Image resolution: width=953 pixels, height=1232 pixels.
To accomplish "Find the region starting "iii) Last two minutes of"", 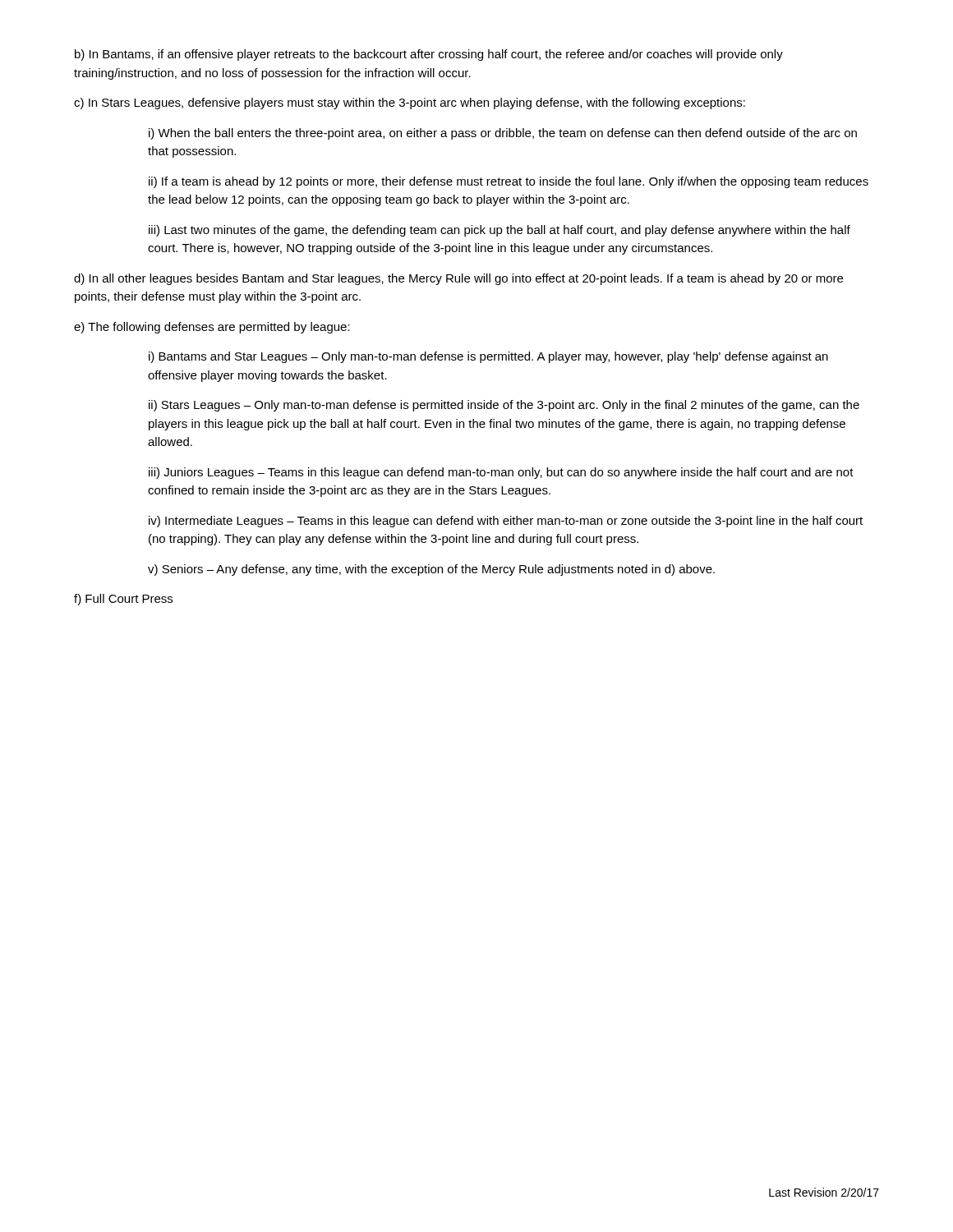I will pos(499,238).
